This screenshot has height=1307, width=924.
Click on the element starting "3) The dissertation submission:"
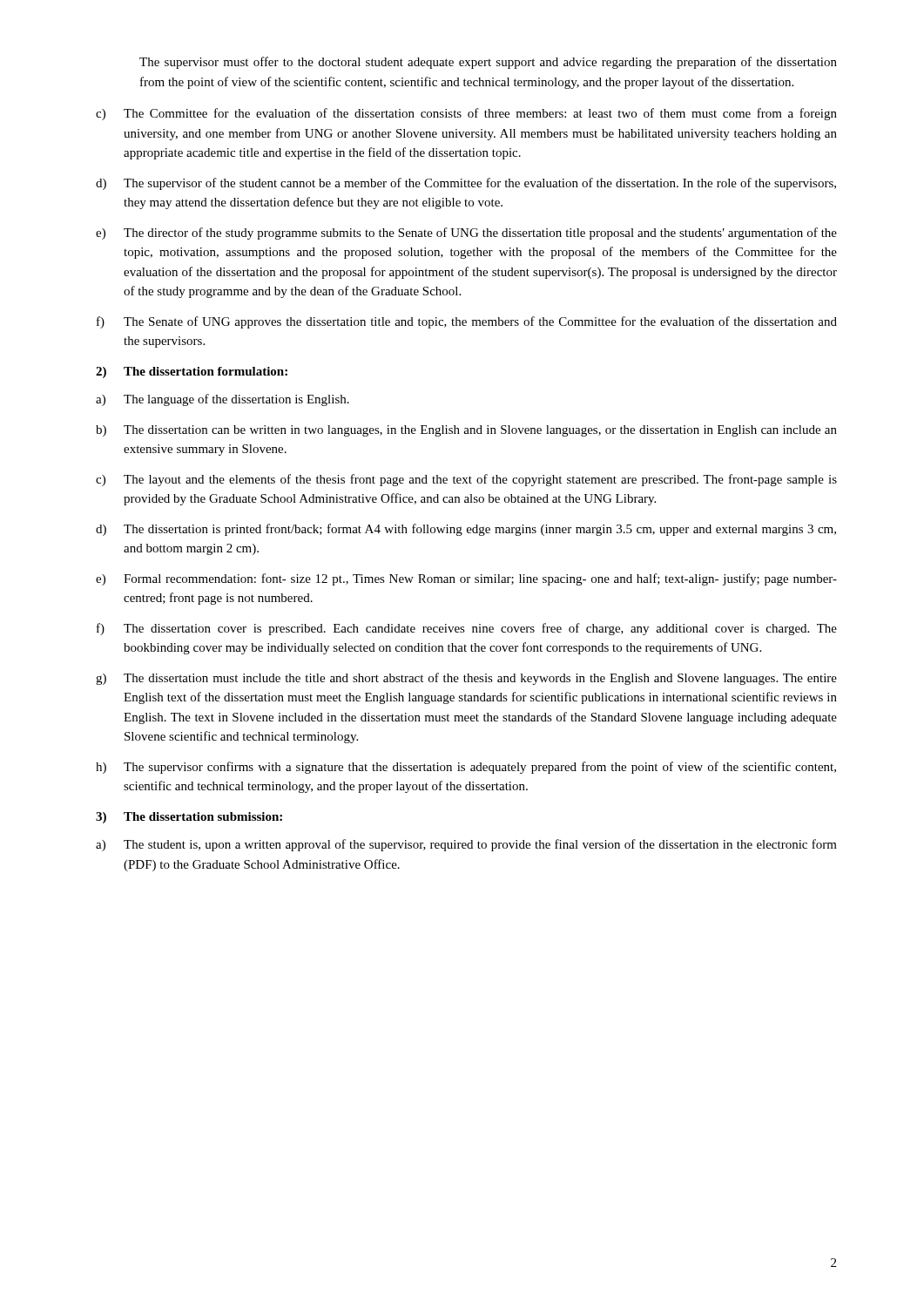[x=190, y=816]
